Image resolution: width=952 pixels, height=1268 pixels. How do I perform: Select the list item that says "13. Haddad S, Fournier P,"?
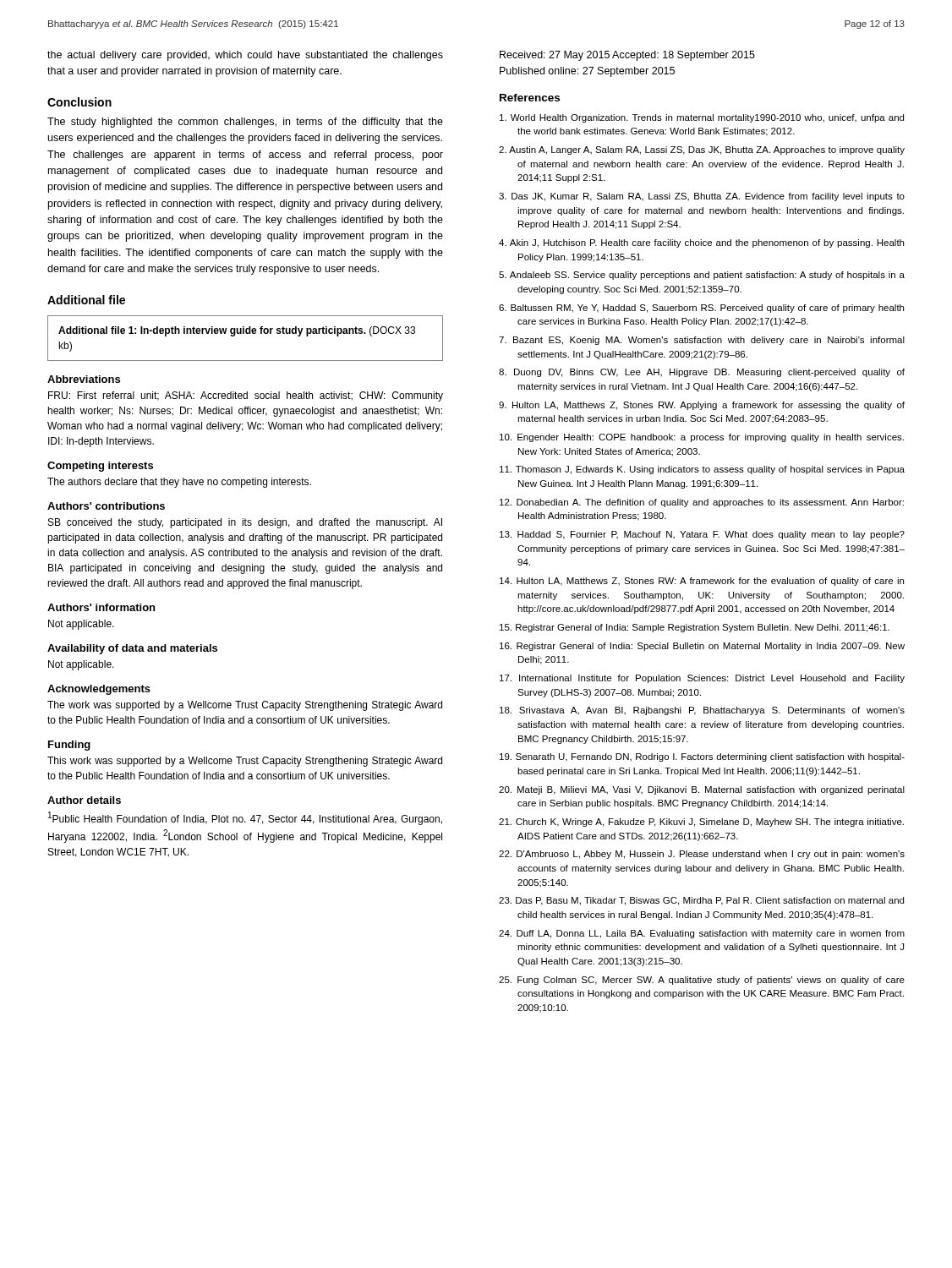[x=702, y=548]
